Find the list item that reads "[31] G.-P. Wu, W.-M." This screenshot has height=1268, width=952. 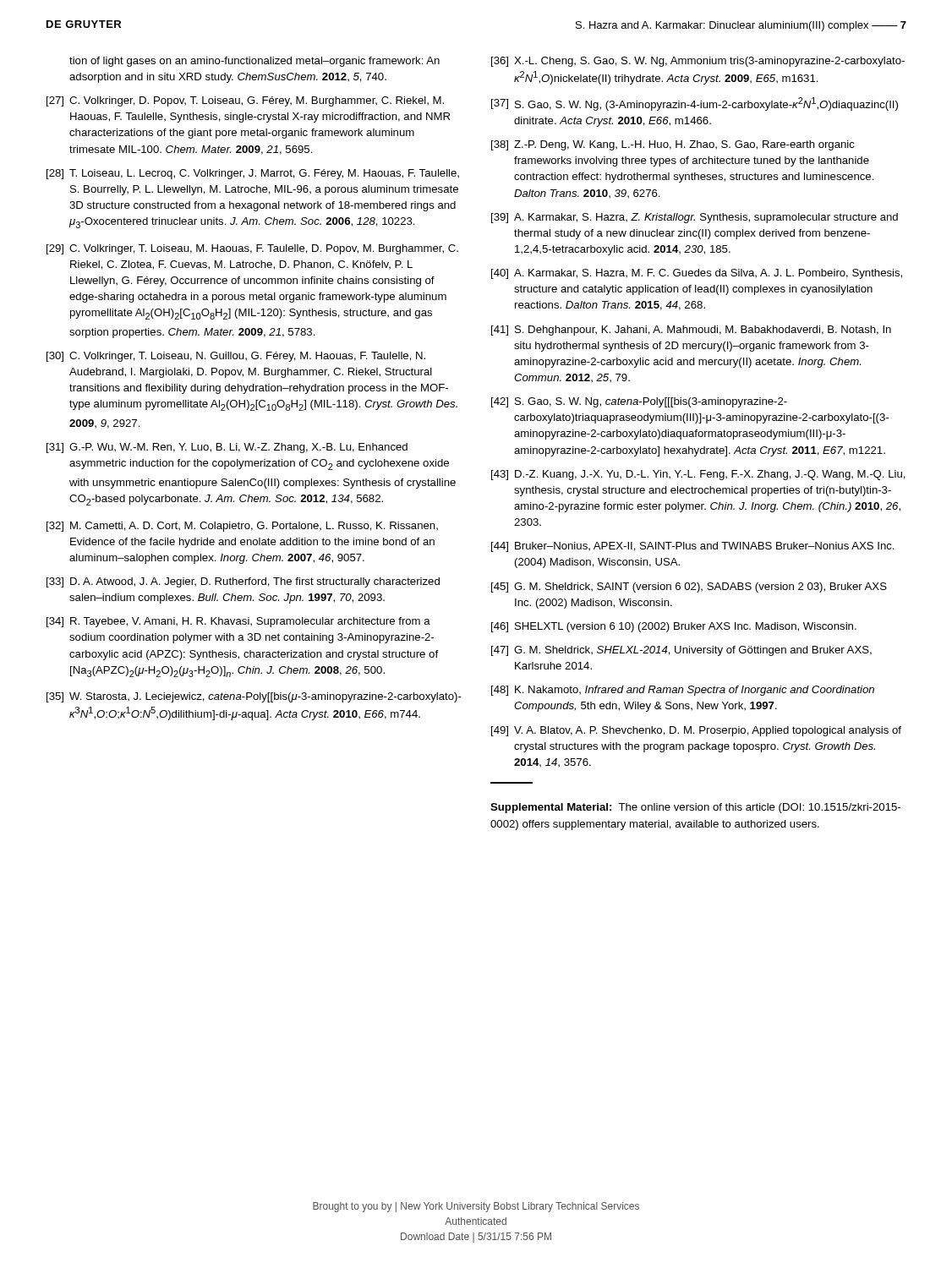(254, 474)
